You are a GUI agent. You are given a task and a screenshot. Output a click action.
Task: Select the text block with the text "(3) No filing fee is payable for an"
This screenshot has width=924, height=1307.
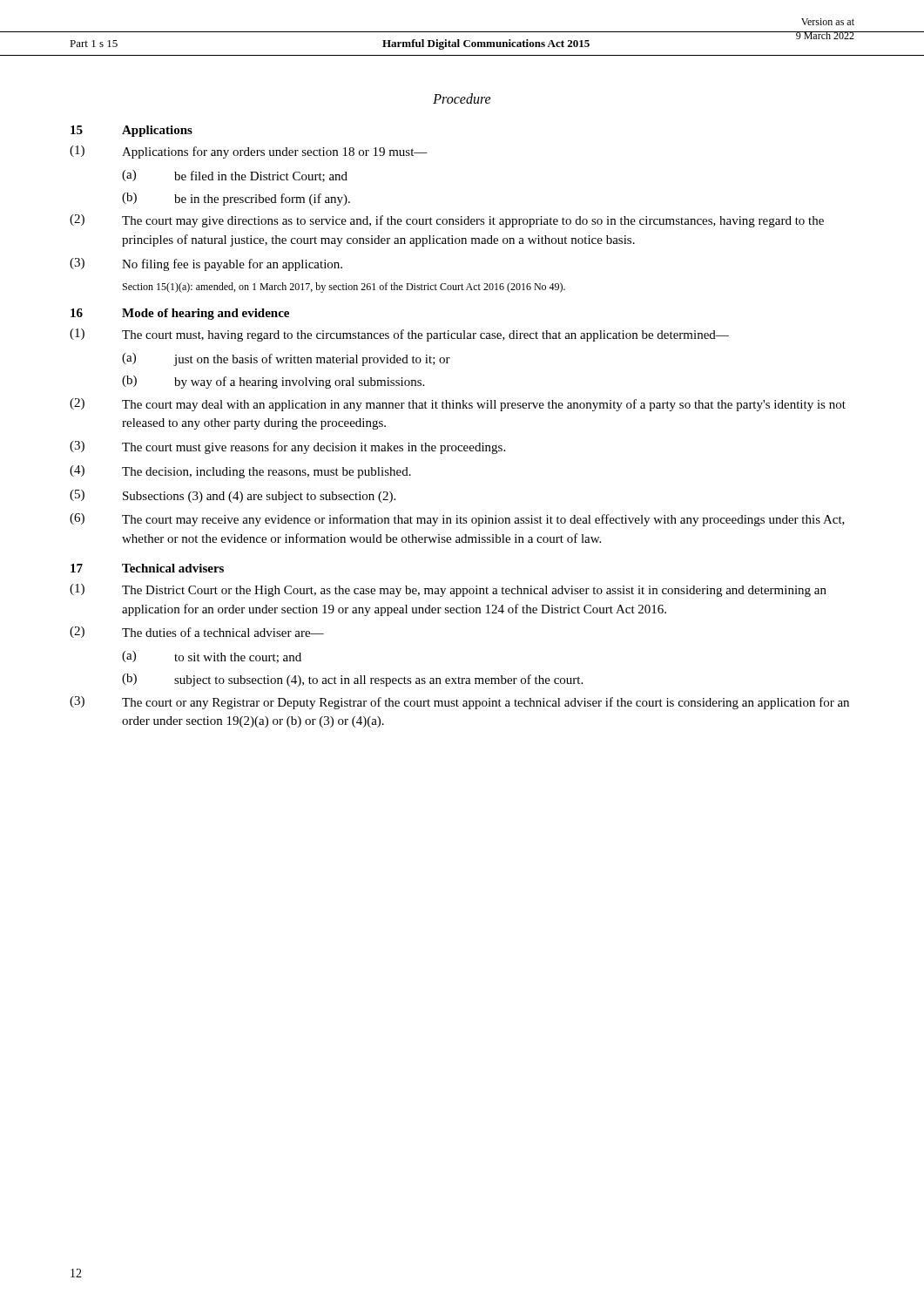[x=206, y=264]
